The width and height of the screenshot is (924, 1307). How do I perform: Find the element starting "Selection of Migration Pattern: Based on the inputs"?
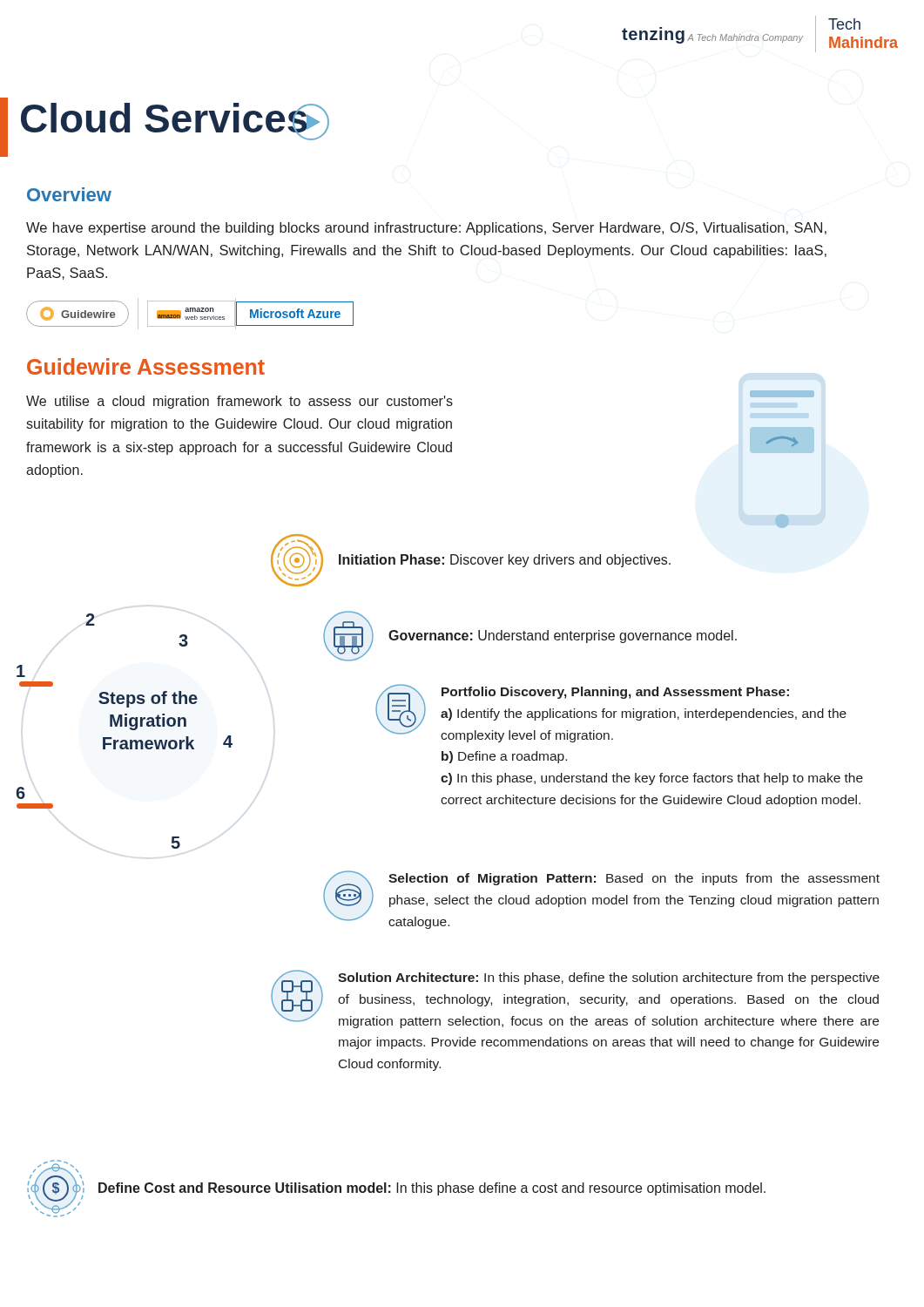coord(601,900)
